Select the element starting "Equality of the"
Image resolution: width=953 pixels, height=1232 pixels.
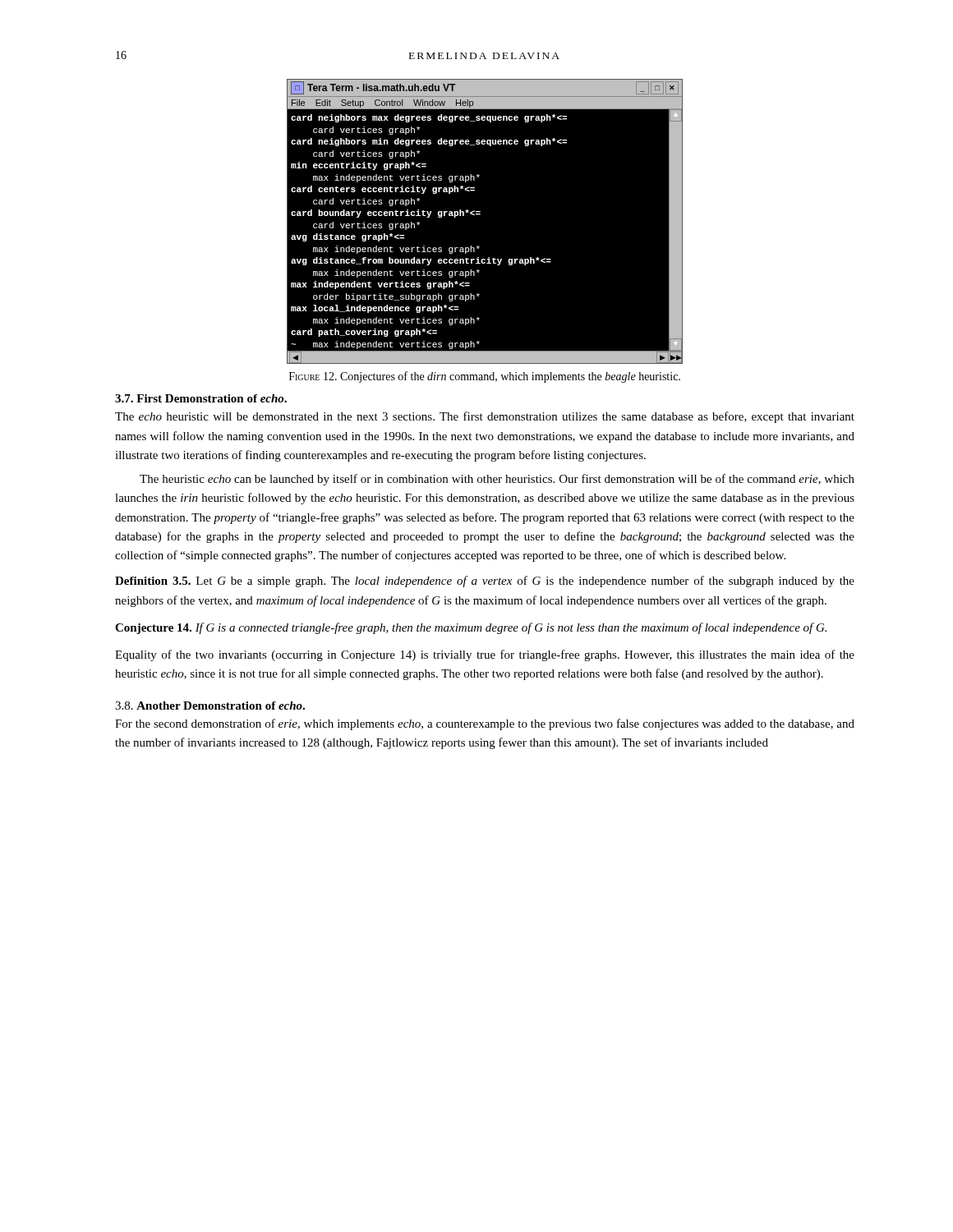pos(485,665)
